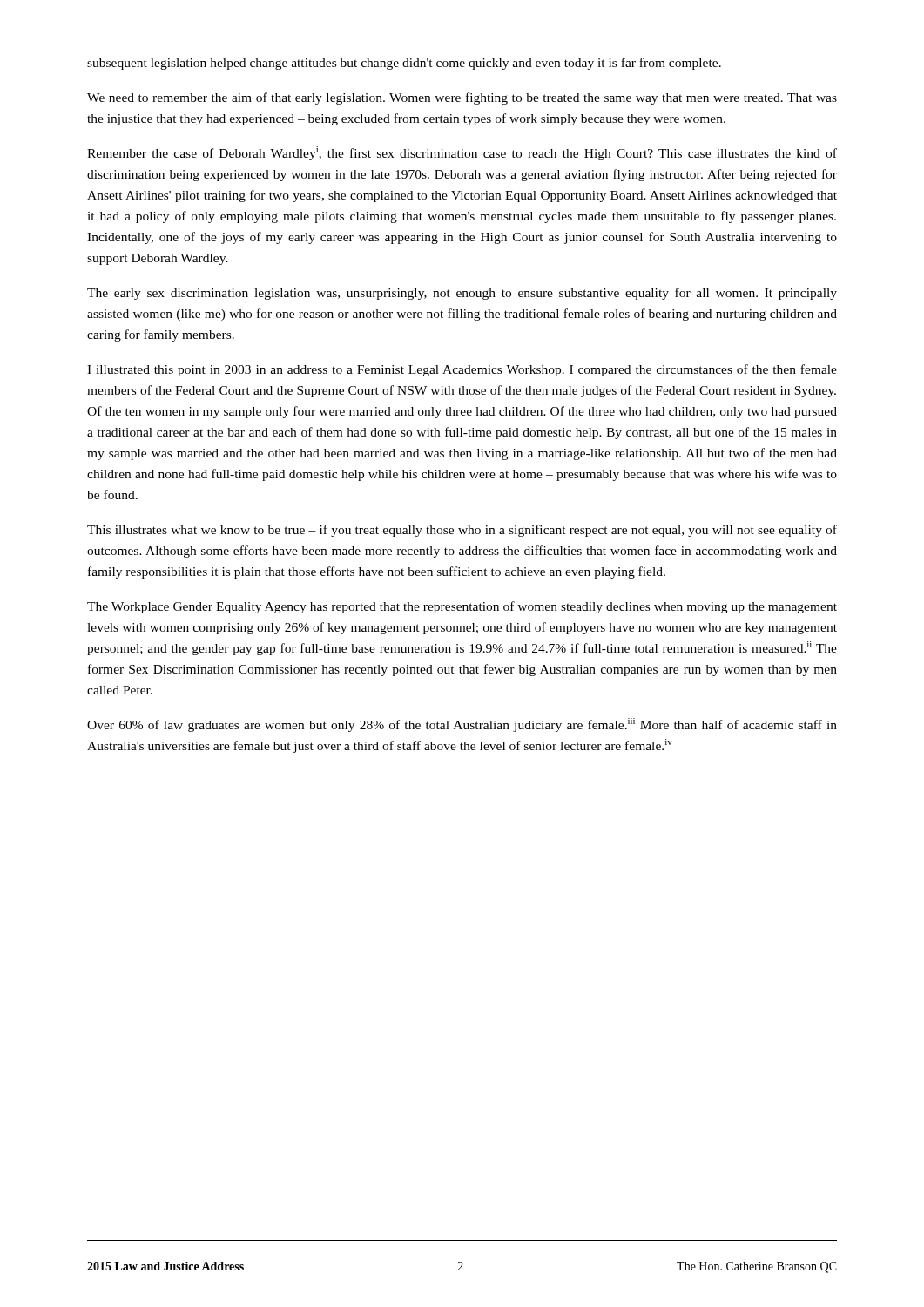This screenshot has width=924, height=1307.
Task: Click on the text starting "I illustrated this point in 2003 in an"
Action: [x=462, y=432]
